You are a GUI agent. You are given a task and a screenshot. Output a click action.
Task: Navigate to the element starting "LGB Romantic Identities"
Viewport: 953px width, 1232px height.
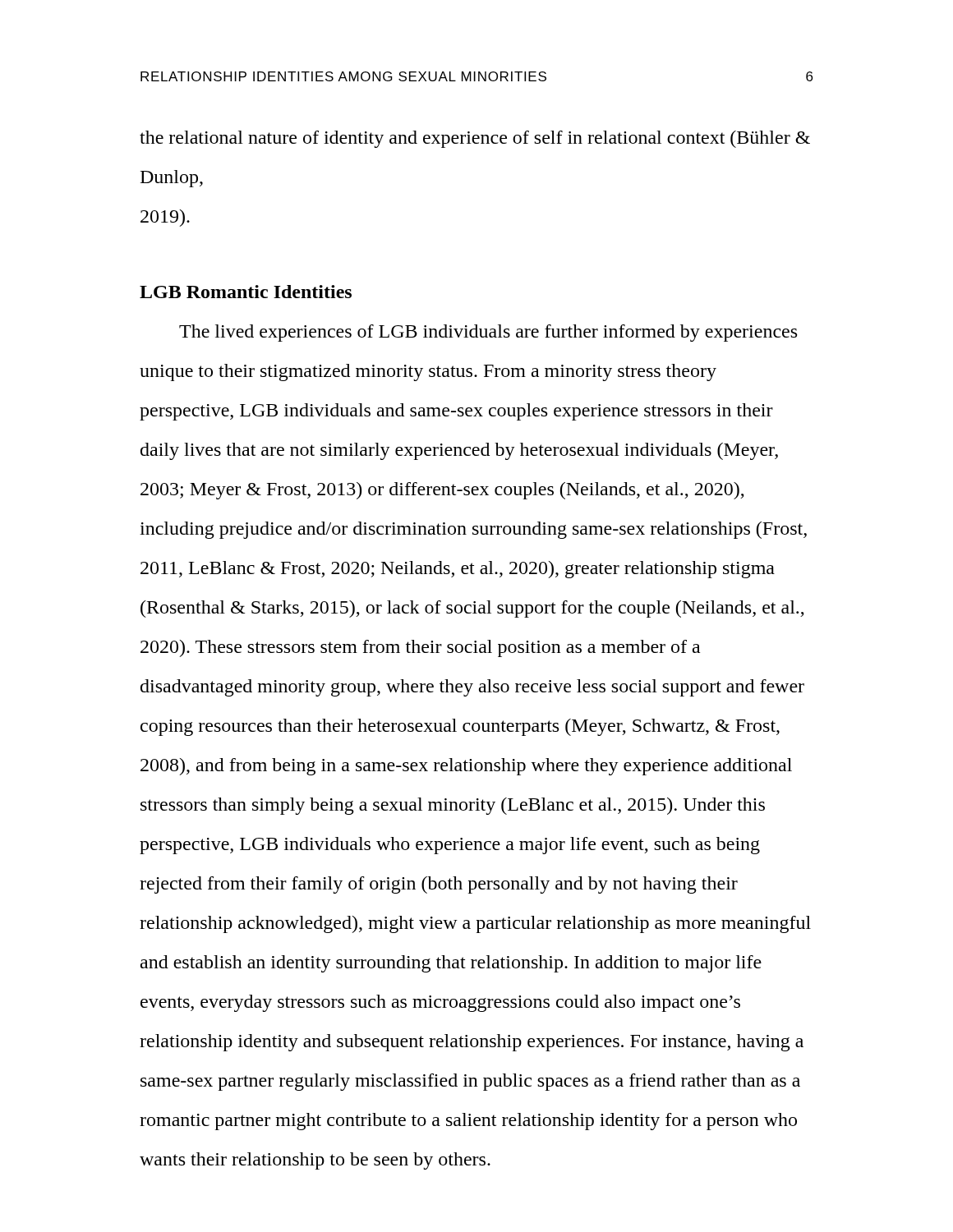pyautogui.click(x=246, y=292)
